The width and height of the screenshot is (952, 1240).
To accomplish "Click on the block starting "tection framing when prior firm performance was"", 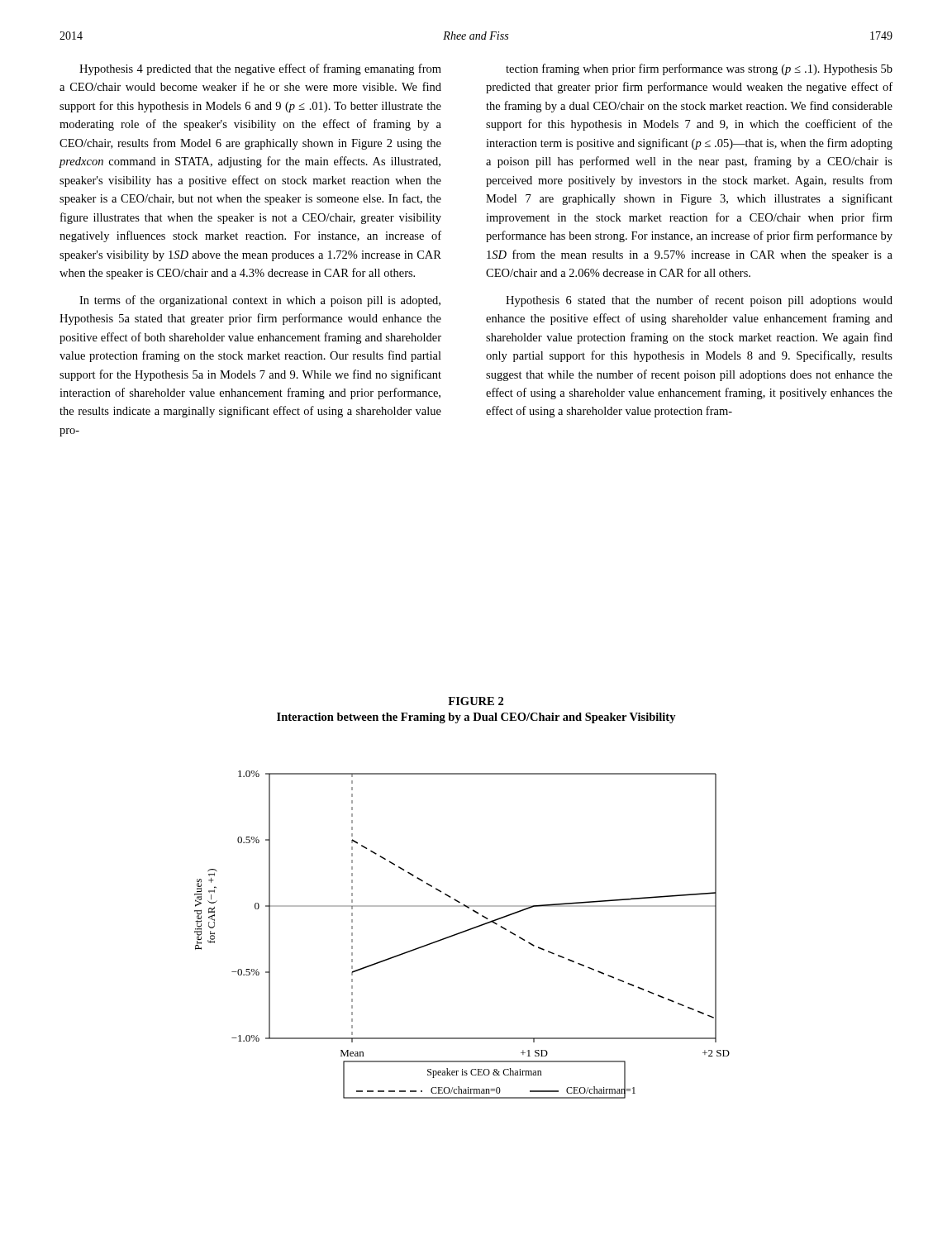I will coord(689,240).
